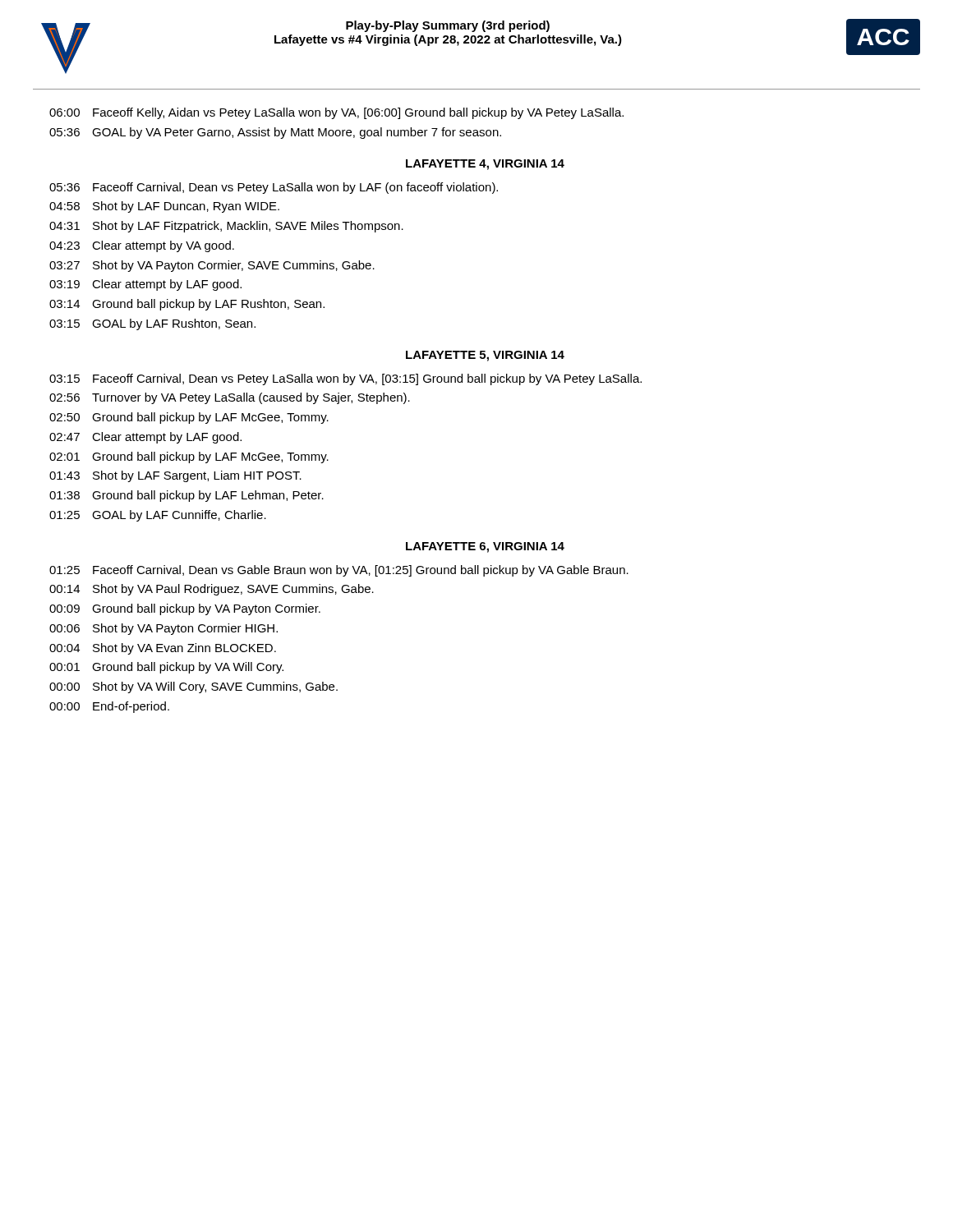Click on the list item with the text "03:19 Clear attempt by LAF good."
Screen dimensions: 1232x953
145,285
